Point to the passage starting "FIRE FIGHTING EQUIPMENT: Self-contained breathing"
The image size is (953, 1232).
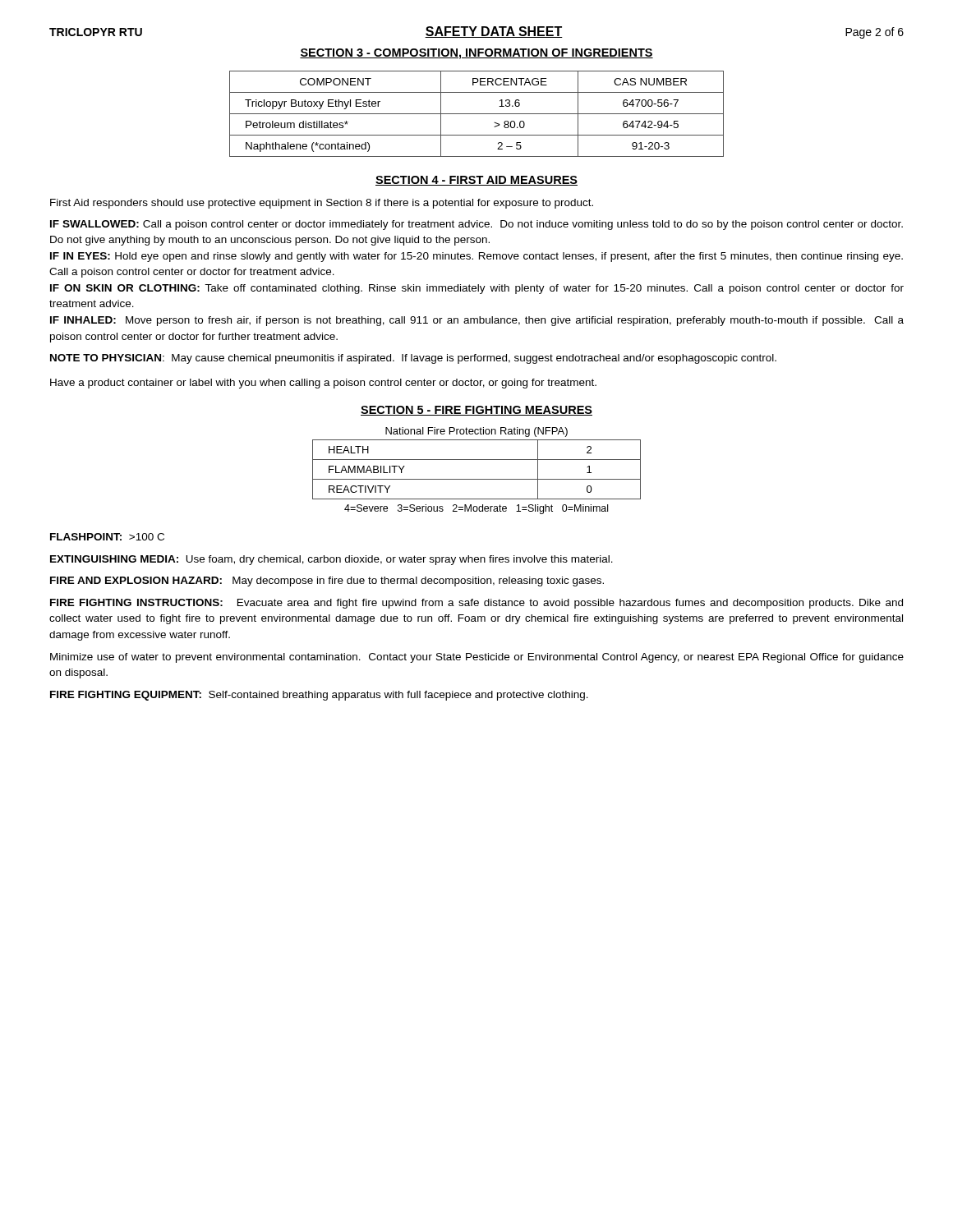(319, 694)
